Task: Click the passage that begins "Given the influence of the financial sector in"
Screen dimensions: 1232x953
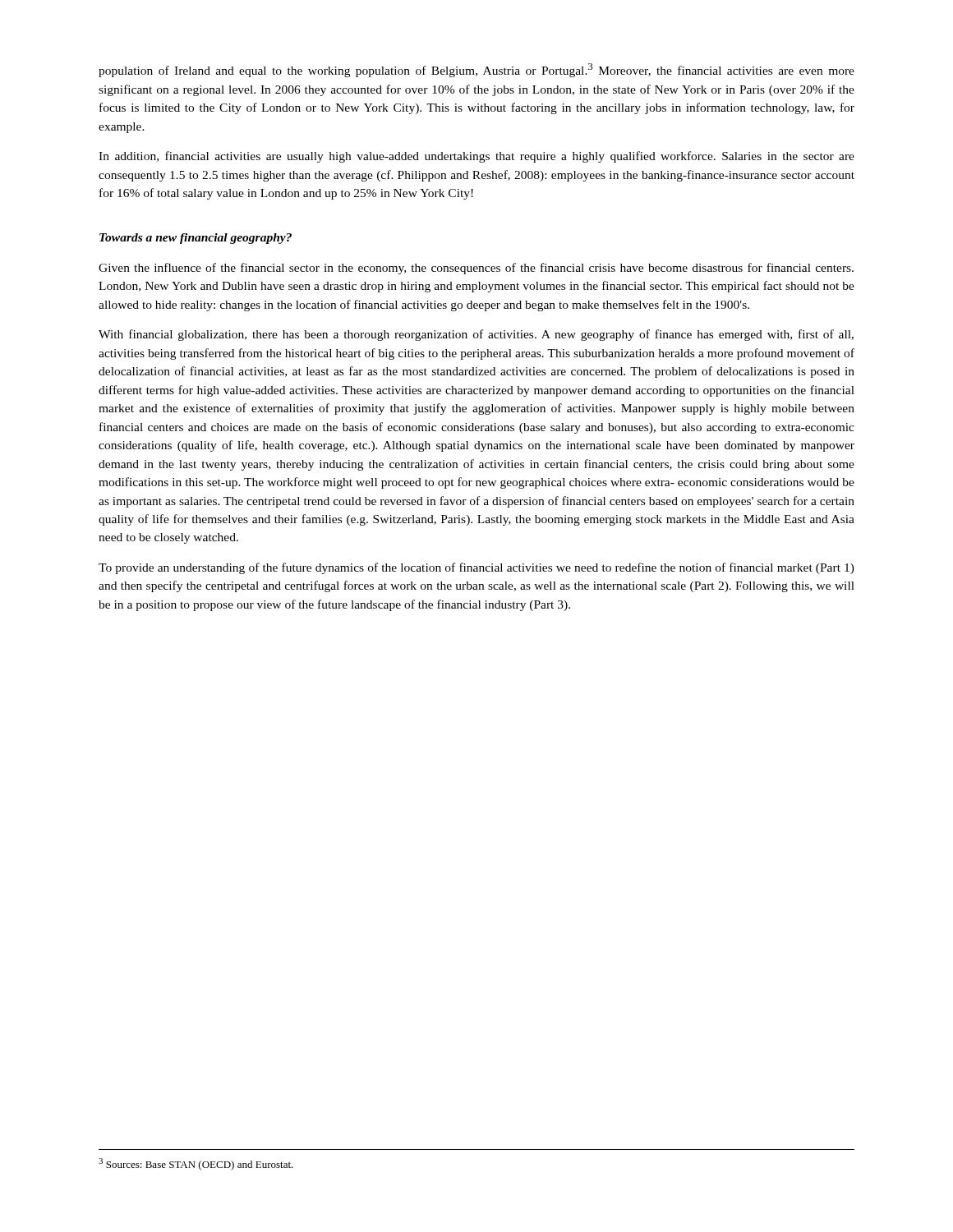Action: (476, 286)
